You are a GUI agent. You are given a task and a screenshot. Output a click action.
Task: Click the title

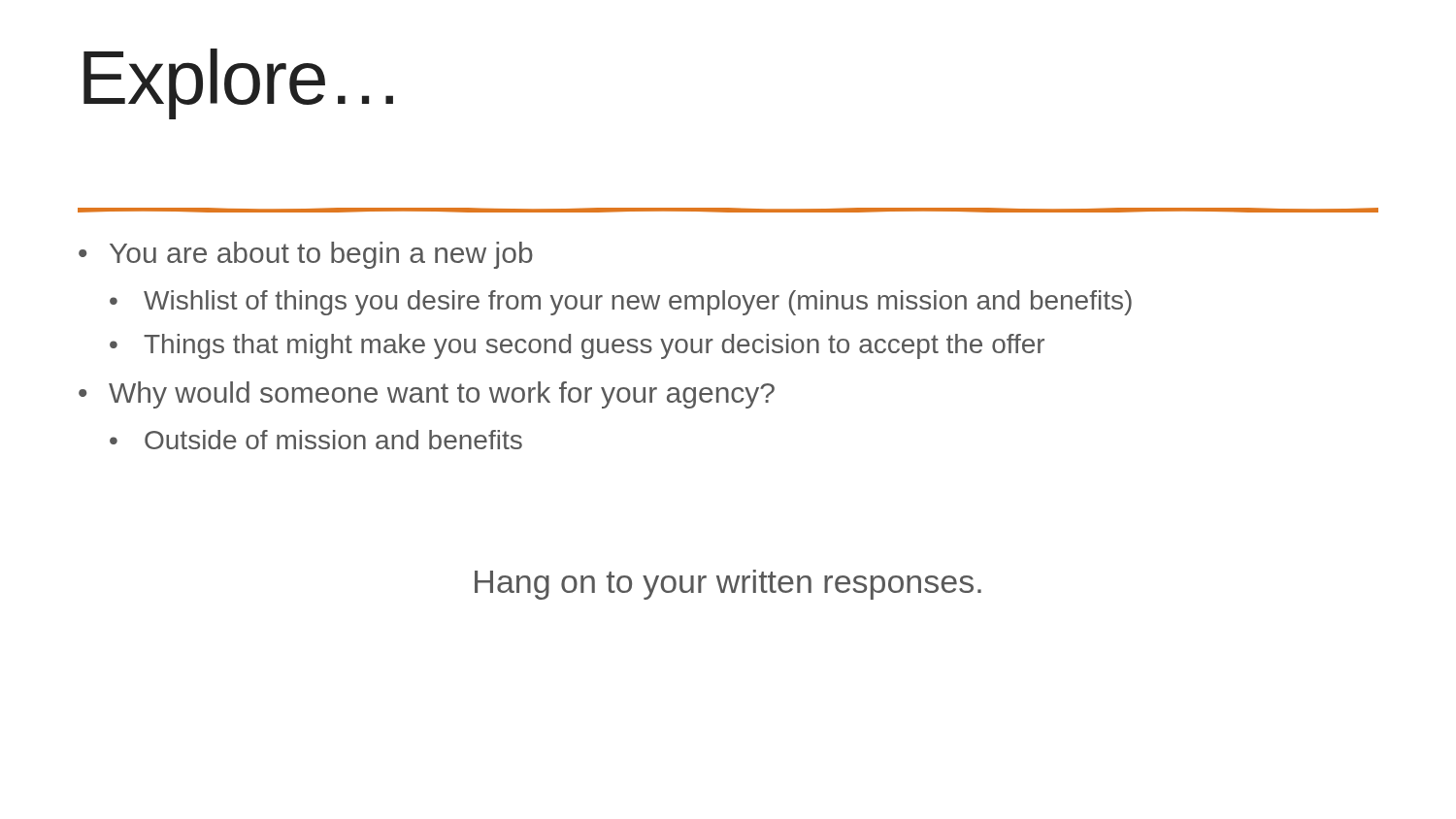point(240,79)
